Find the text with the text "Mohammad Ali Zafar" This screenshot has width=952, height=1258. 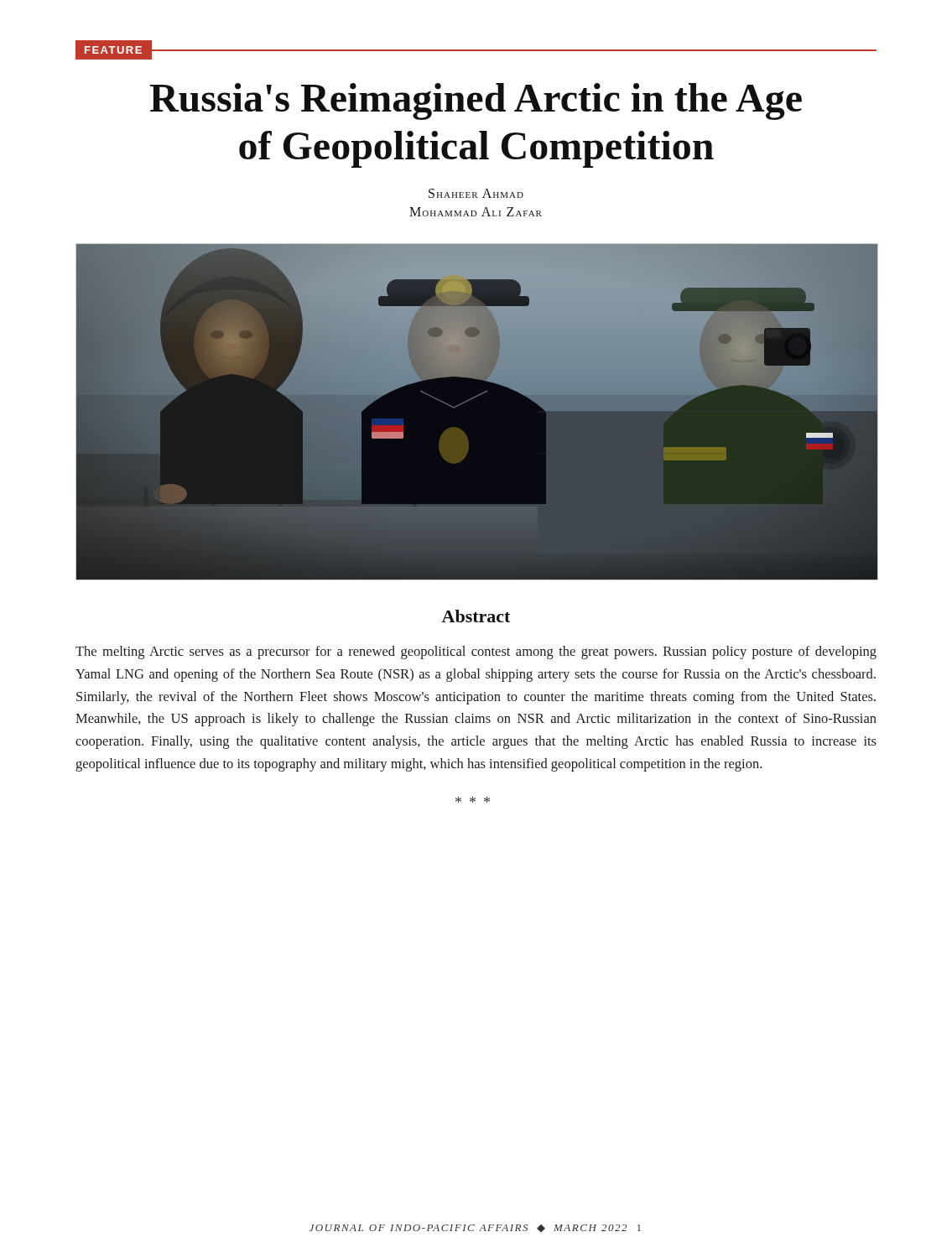pos(476,212)
